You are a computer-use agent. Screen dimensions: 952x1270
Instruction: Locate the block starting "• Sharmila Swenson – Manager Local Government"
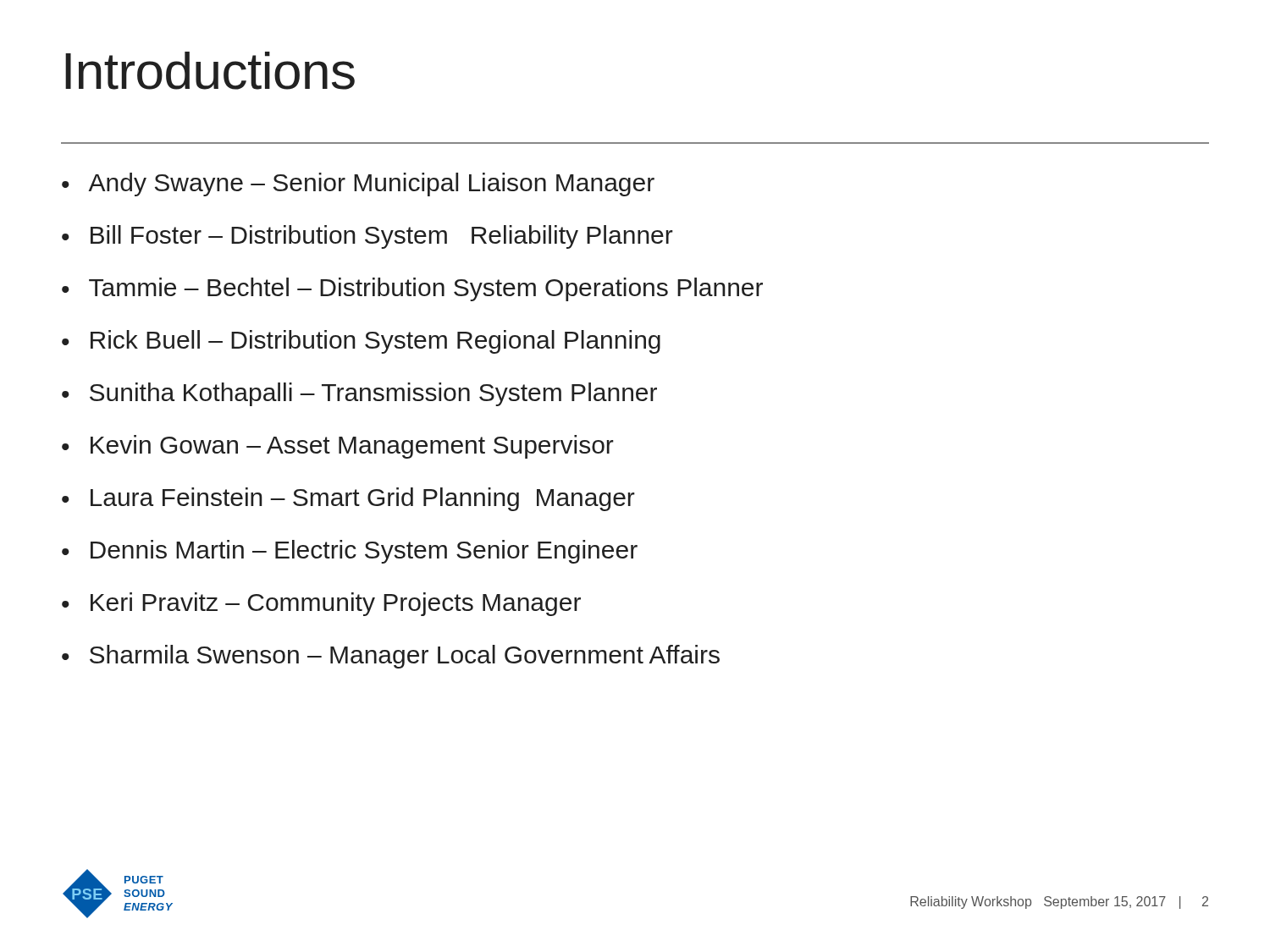click(391, 656)
